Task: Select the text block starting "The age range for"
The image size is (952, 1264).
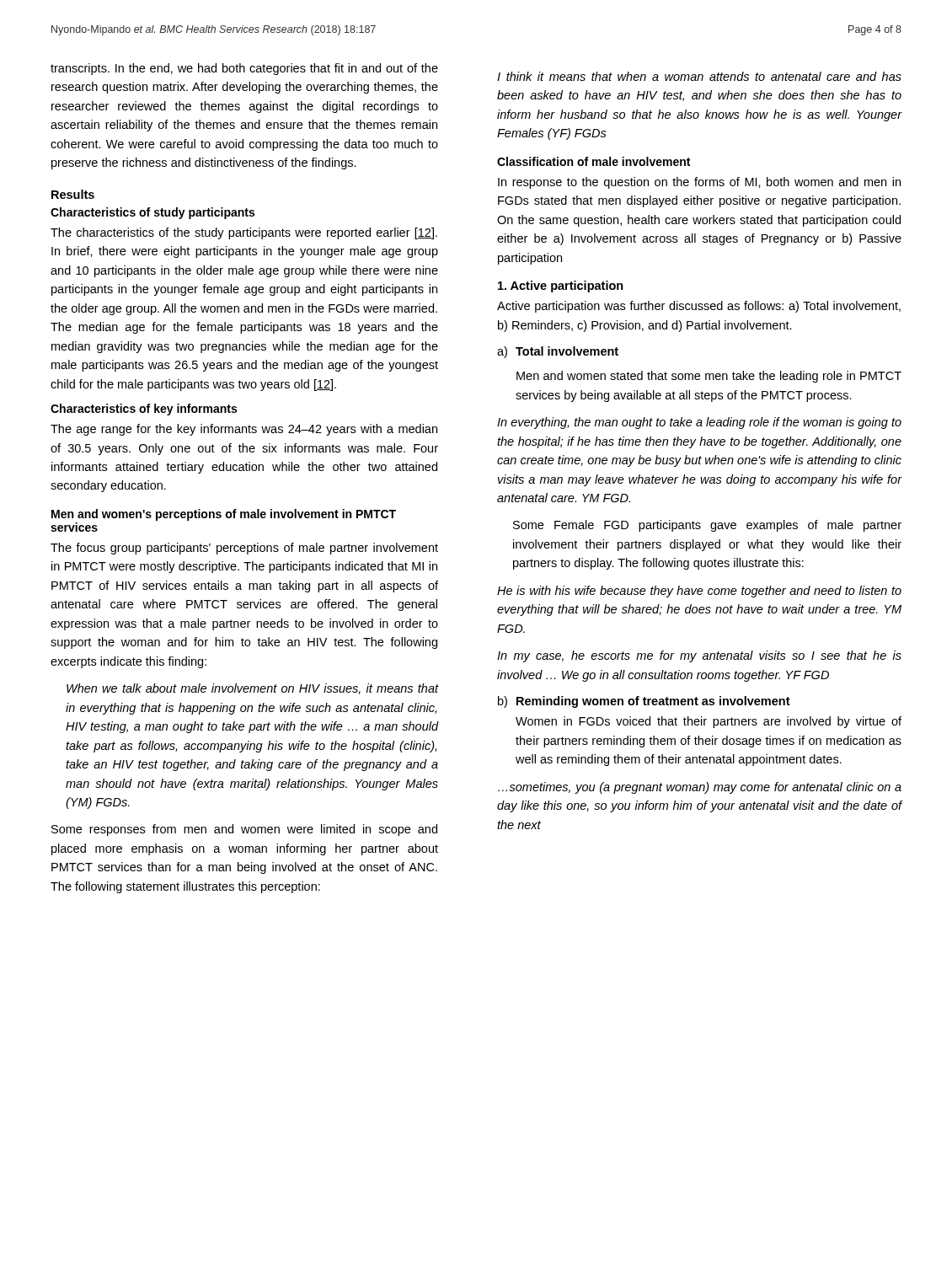Action: point(244,458)
